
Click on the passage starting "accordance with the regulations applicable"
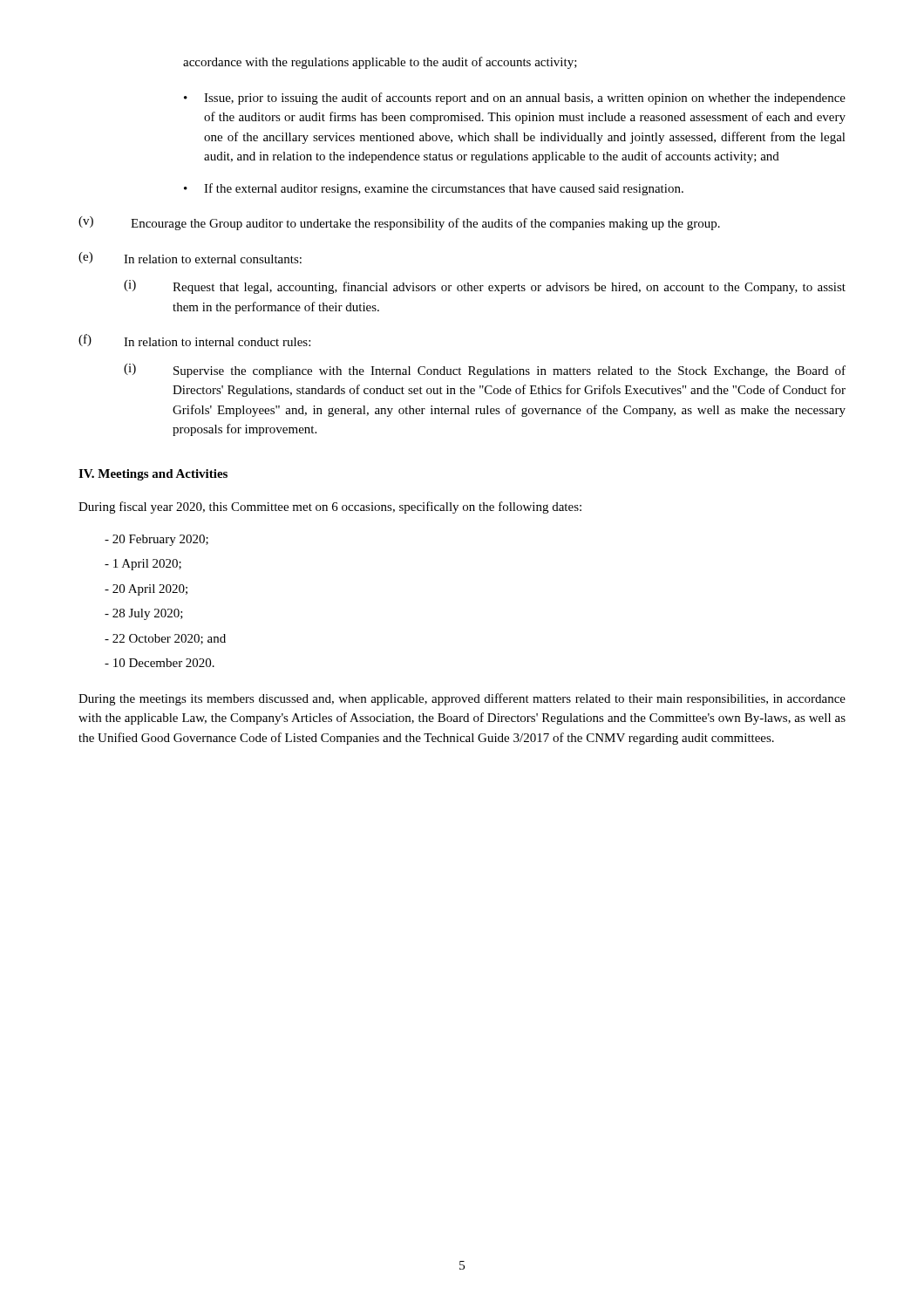coord(380,62)
